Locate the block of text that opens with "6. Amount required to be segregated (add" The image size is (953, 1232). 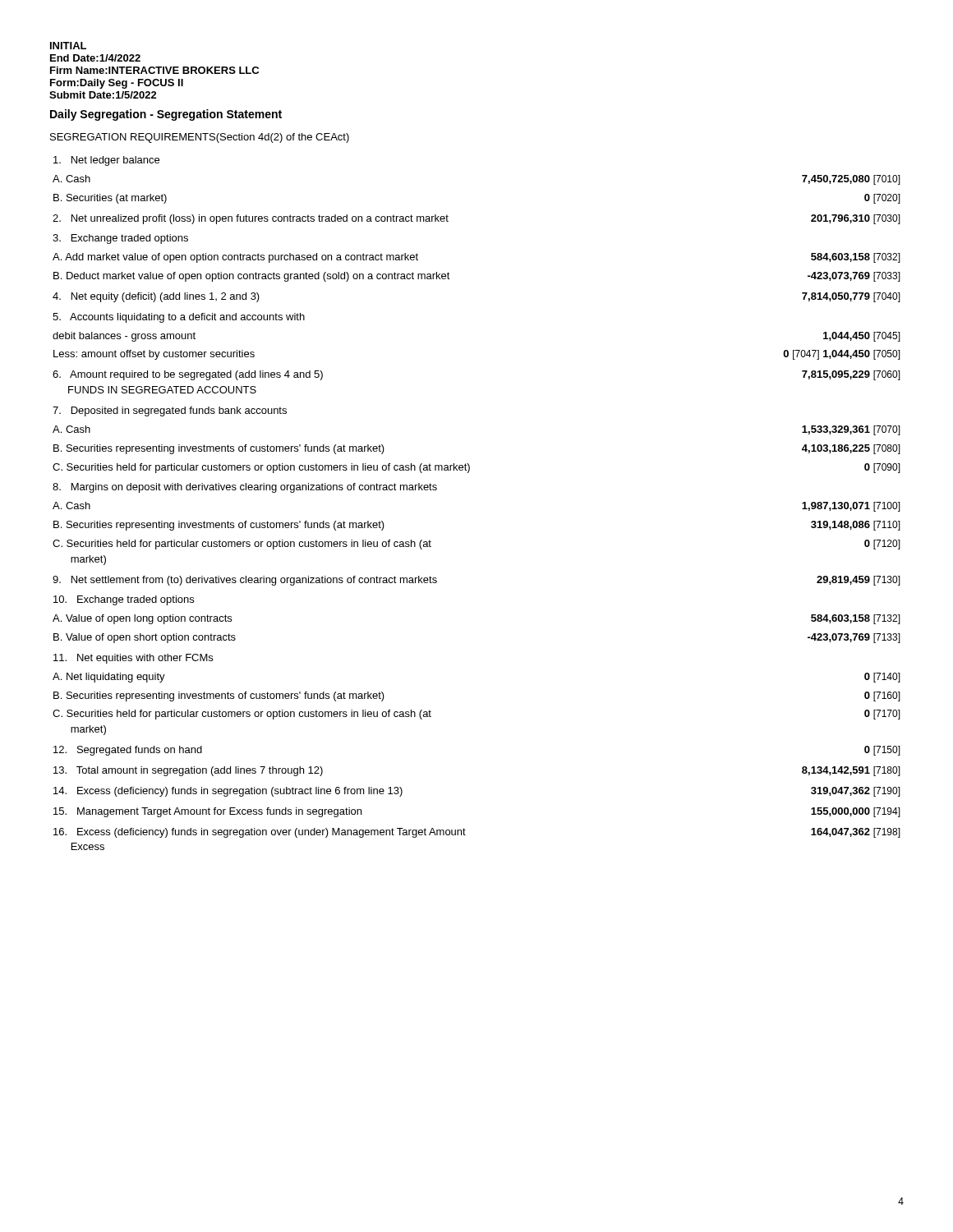pyautogui.click(x=189, y=375)
